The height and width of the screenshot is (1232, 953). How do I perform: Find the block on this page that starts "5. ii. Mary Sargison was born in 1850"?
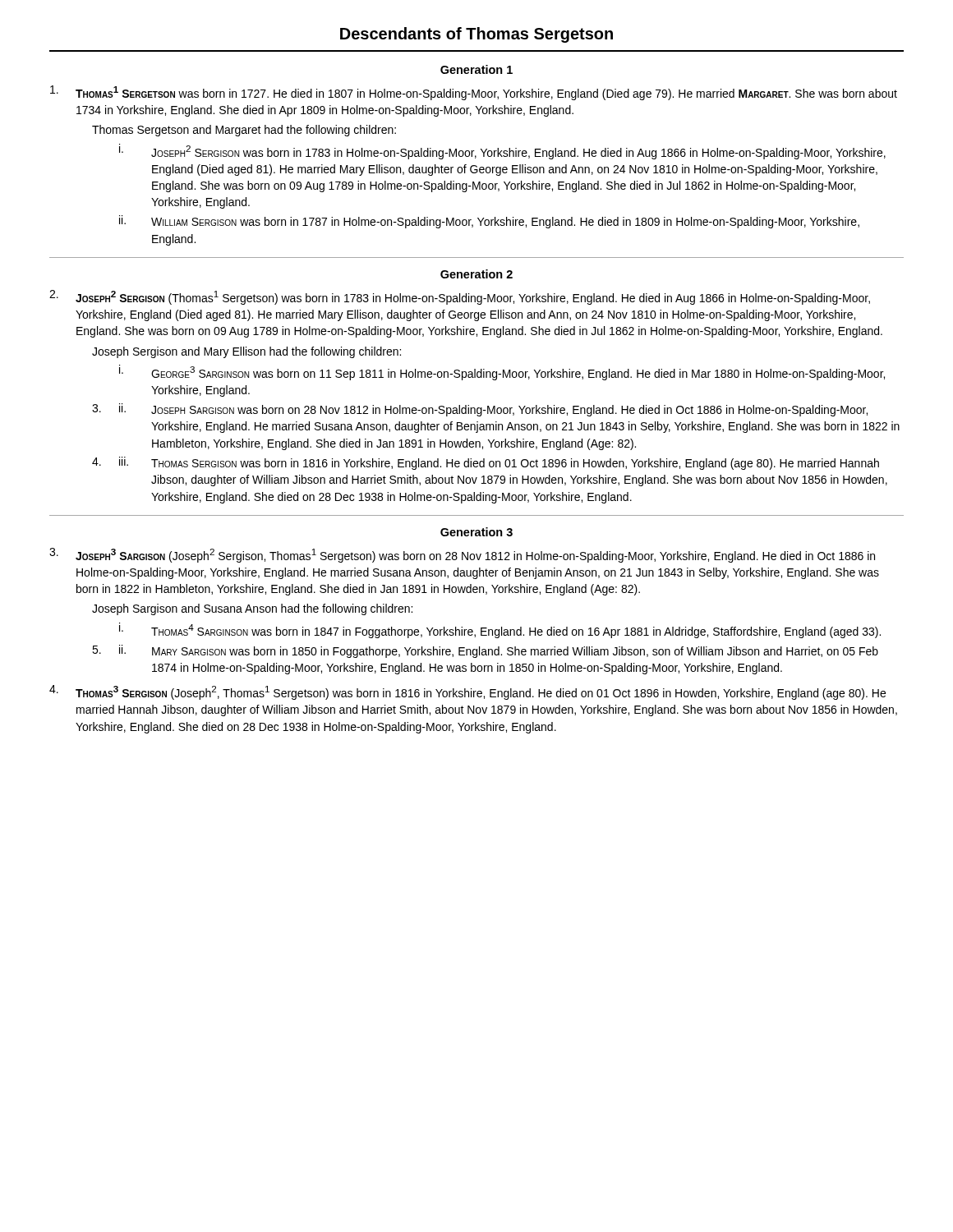(x=498, y=659)
